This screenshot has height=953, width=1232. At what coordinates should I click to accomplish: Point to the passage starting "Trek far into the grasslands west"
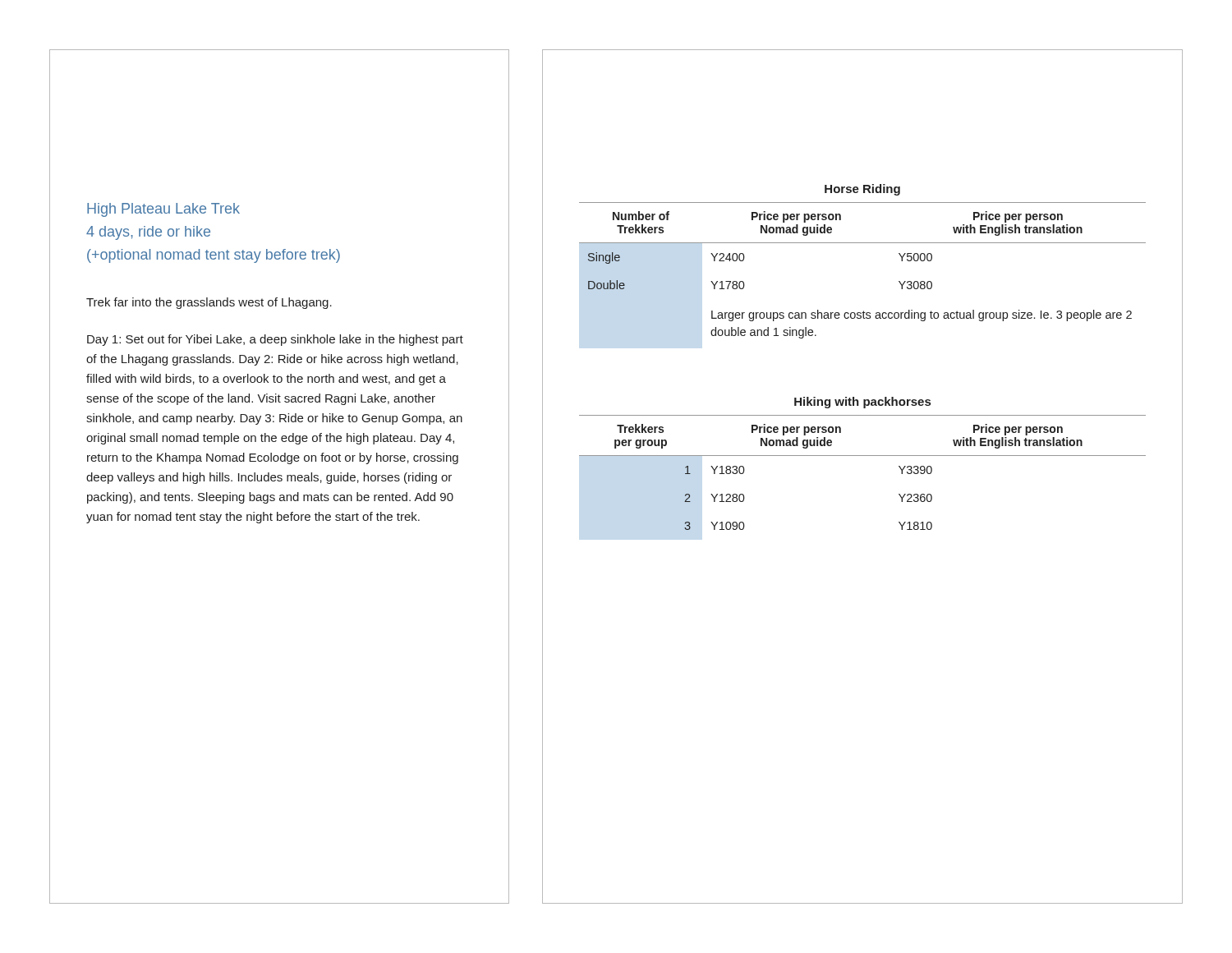(209, 302)
